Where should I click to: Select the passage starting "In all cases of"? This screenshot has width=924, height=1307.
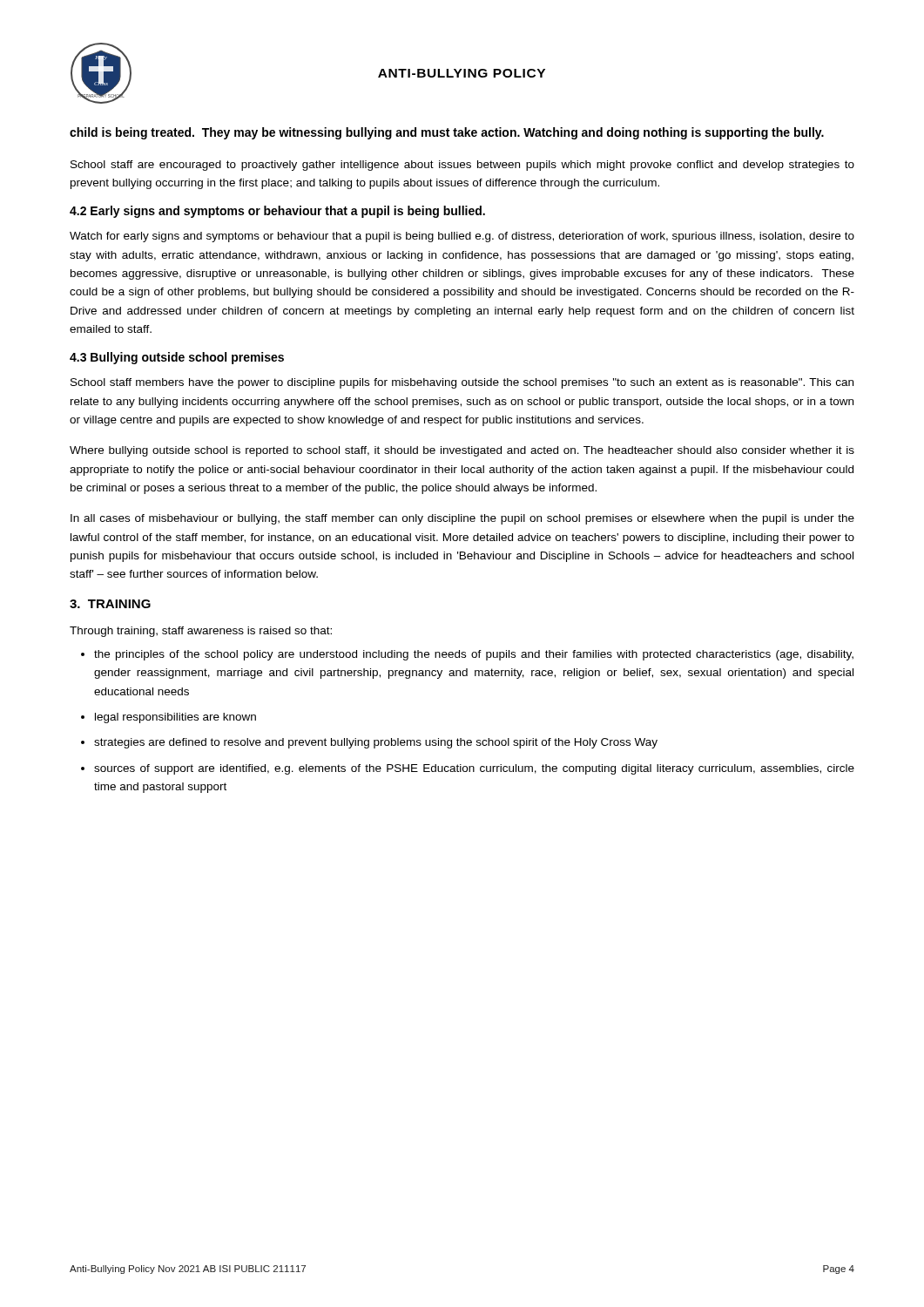462,546
